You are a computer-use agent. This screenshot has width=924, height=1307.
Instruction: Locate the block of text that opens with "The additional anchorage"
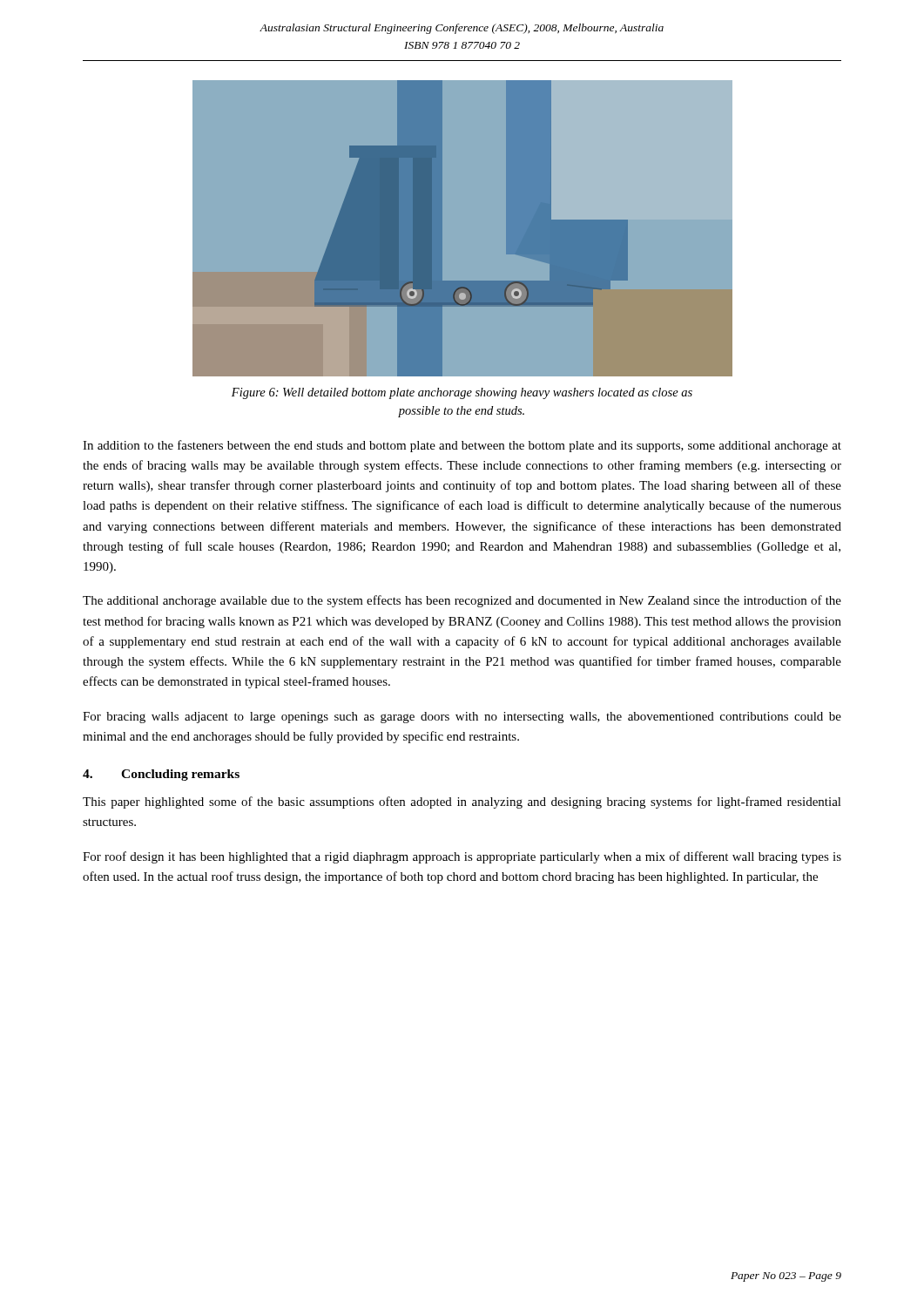click(x=462, y=641)
